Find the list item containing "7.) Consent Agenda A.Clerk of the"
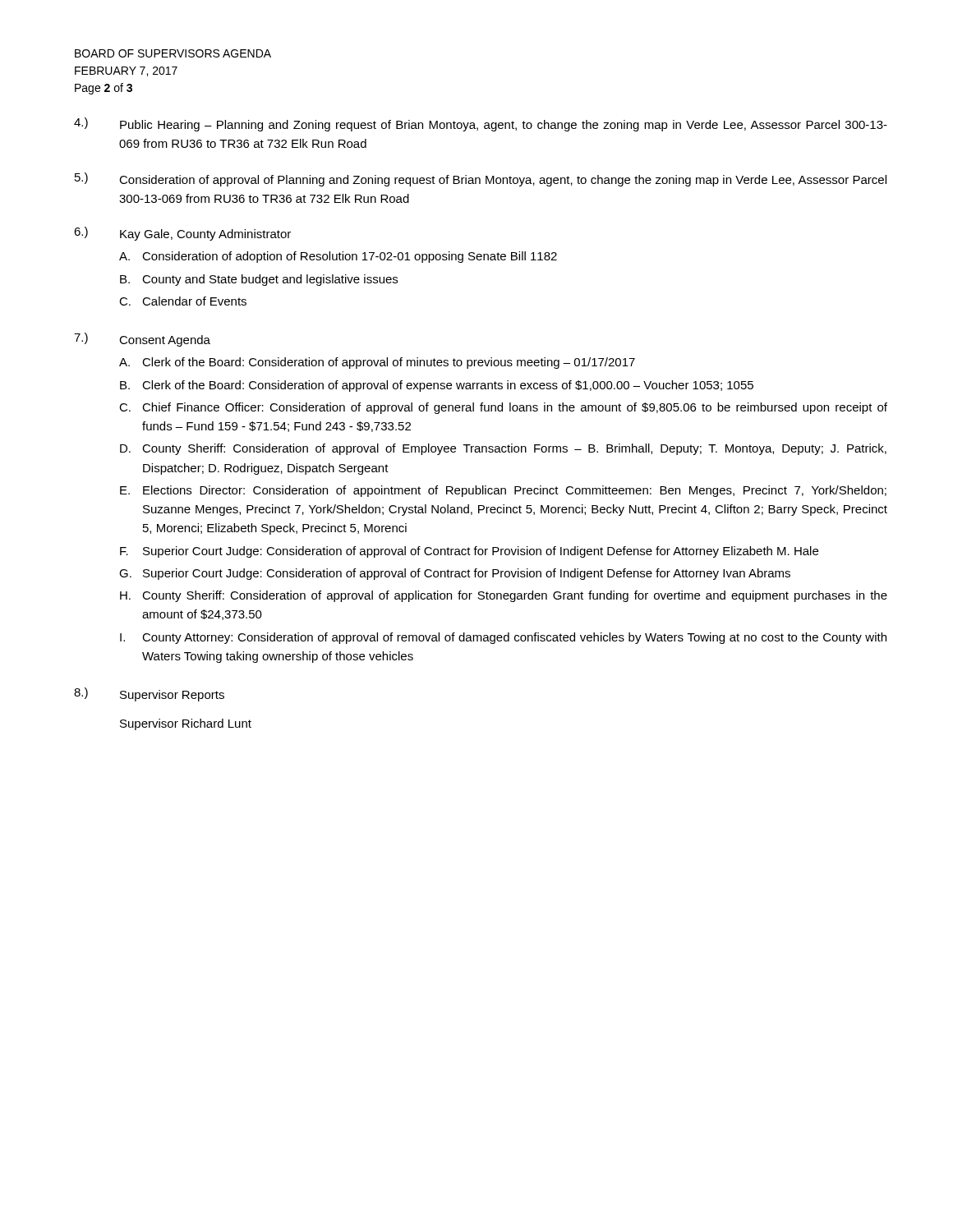953x1232 pixels. 481,499
